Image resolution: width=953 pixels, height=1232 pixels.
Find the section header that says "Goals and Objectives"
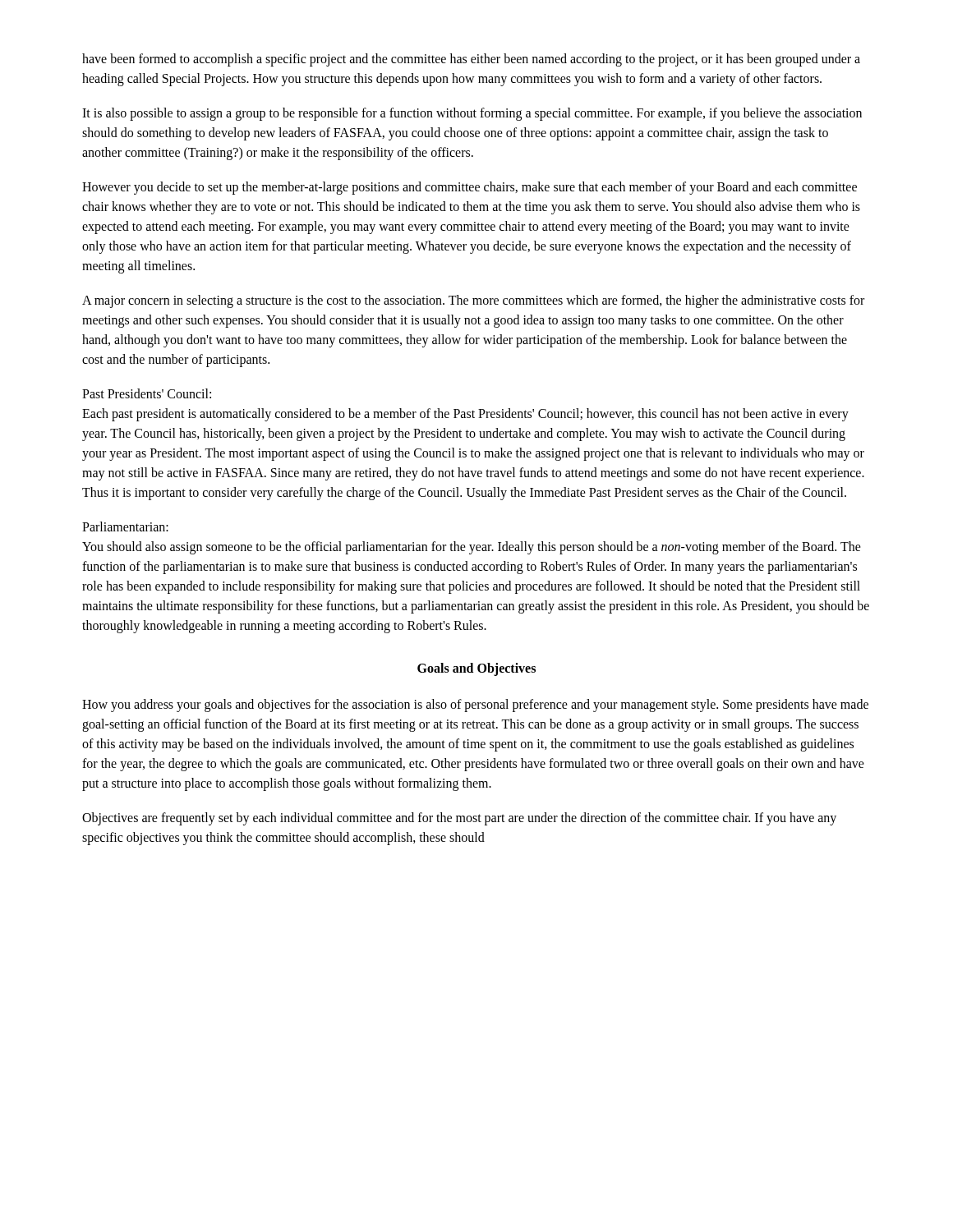point(476,668)
